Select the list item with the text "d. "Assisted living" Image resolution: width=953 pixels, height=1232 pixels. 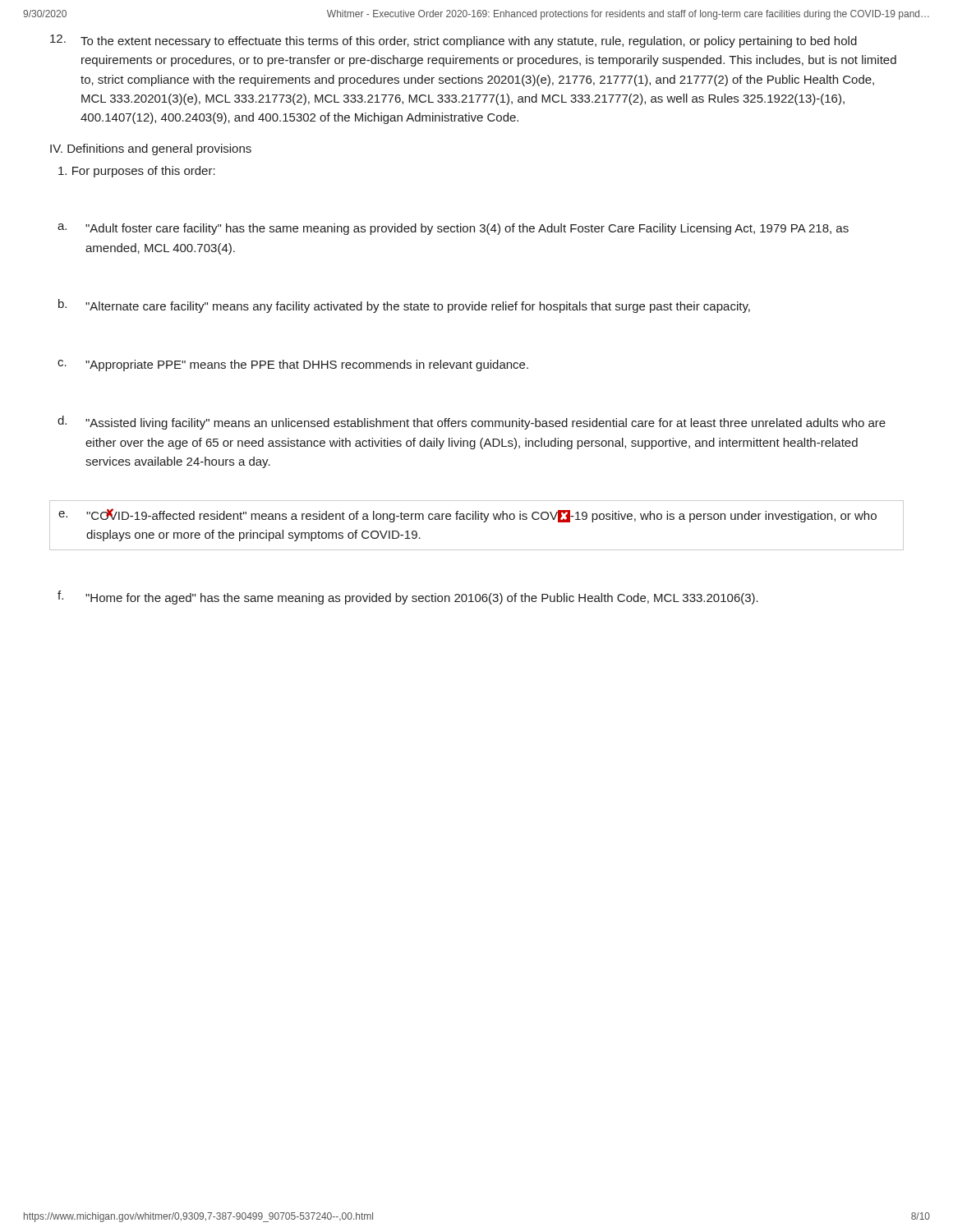point(481,442)
